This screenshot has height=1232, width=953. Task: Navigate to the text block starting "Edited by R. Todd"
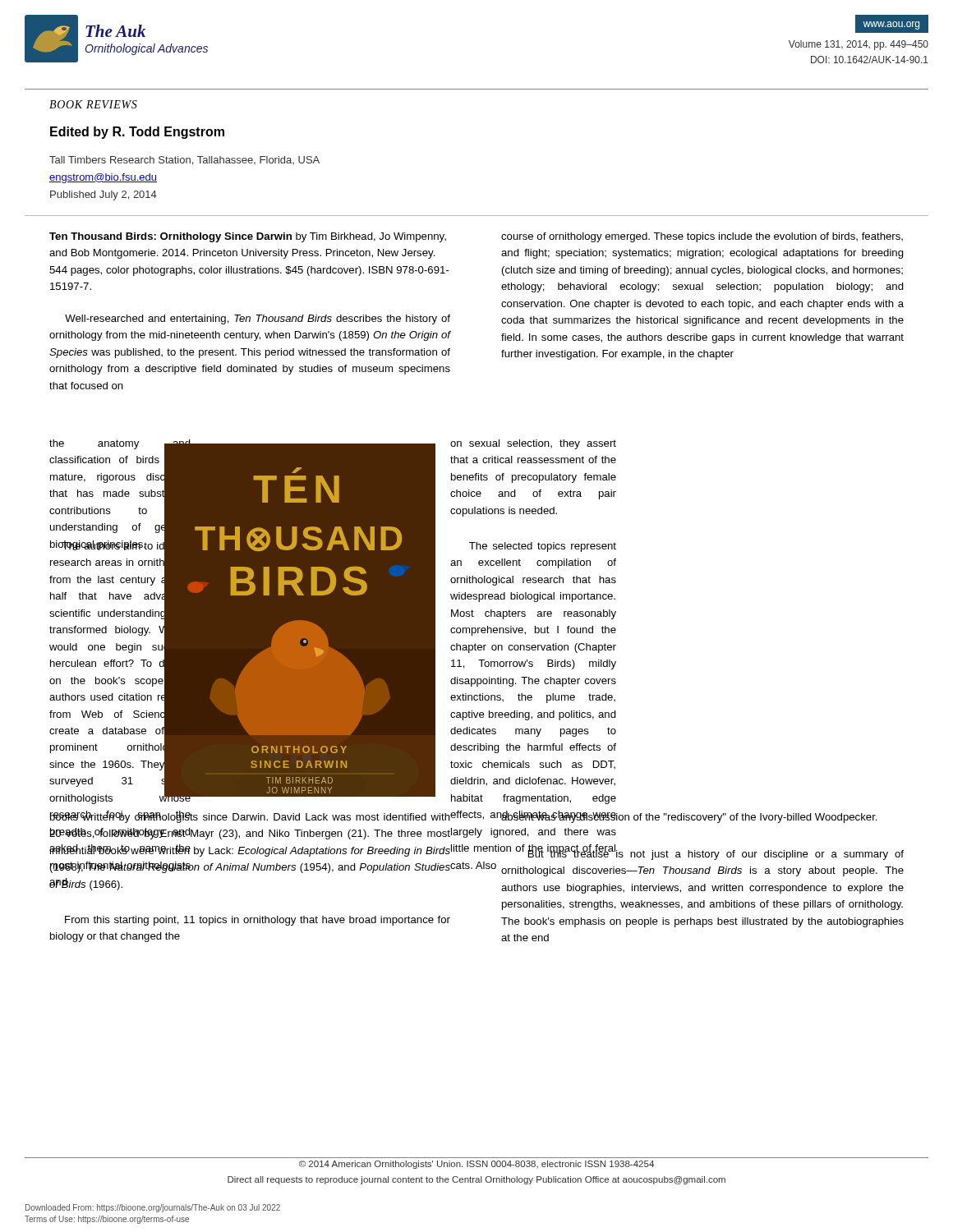(137, 132)
